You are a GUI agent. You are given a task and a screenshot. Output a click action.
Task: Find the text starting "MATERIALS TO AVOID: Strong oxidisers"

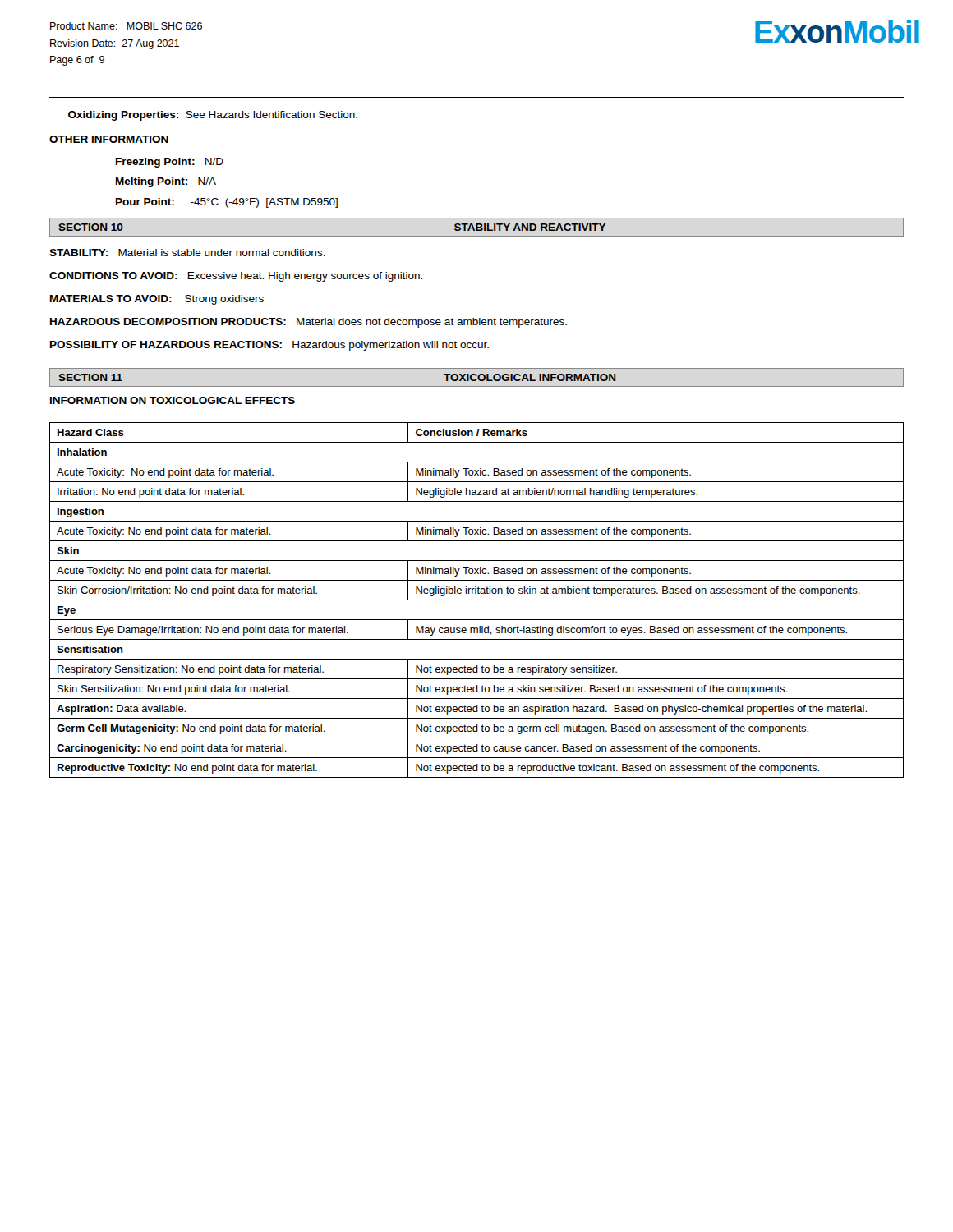pos(157,299)
